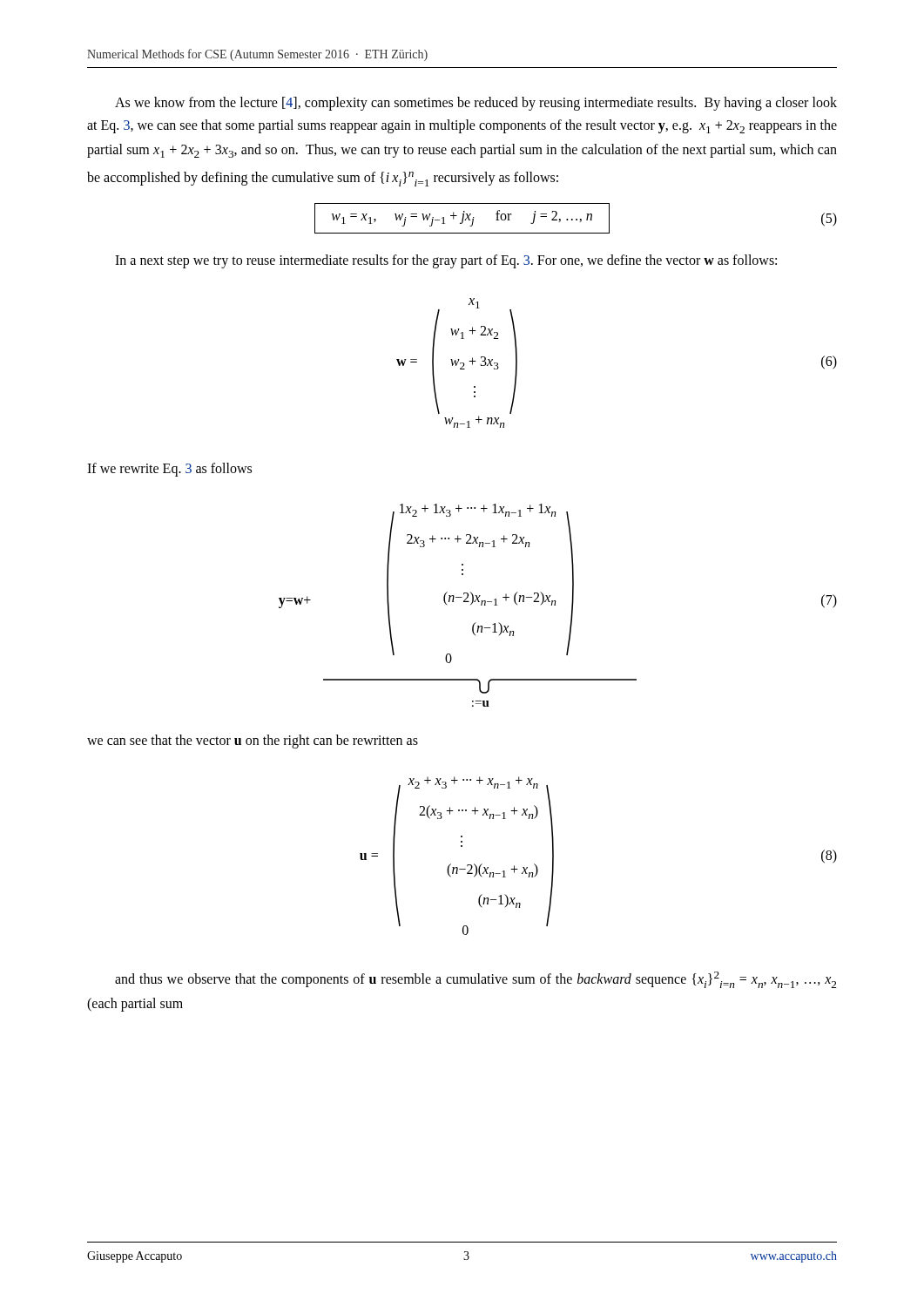Click on the block starting "we can see that the vector u"
This screenshot has width=924, height=1307.
tap(253, 742)
